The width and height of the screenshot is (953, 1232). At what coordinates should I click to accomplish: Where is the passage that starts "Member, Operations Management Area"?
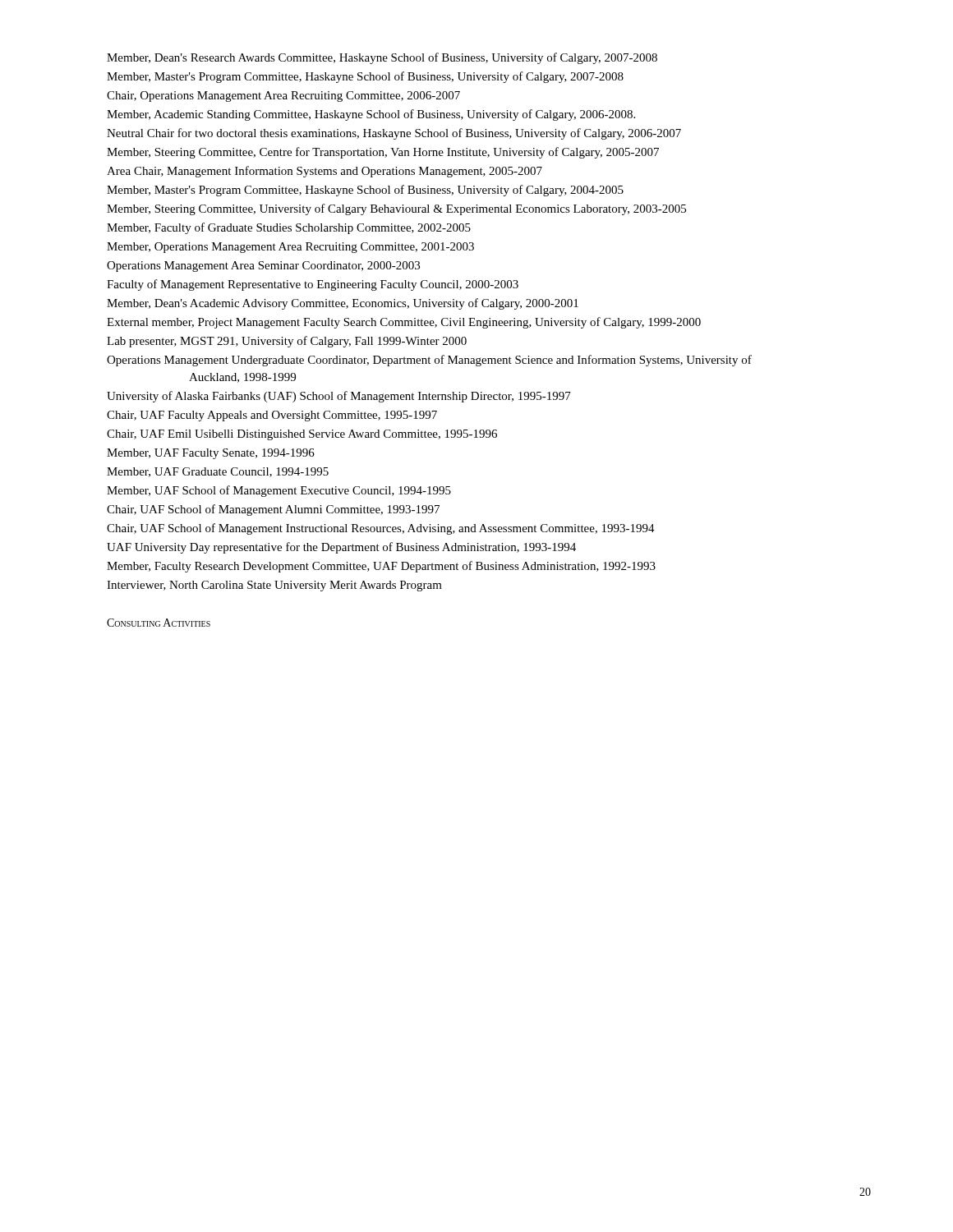(x=291, y=246)
